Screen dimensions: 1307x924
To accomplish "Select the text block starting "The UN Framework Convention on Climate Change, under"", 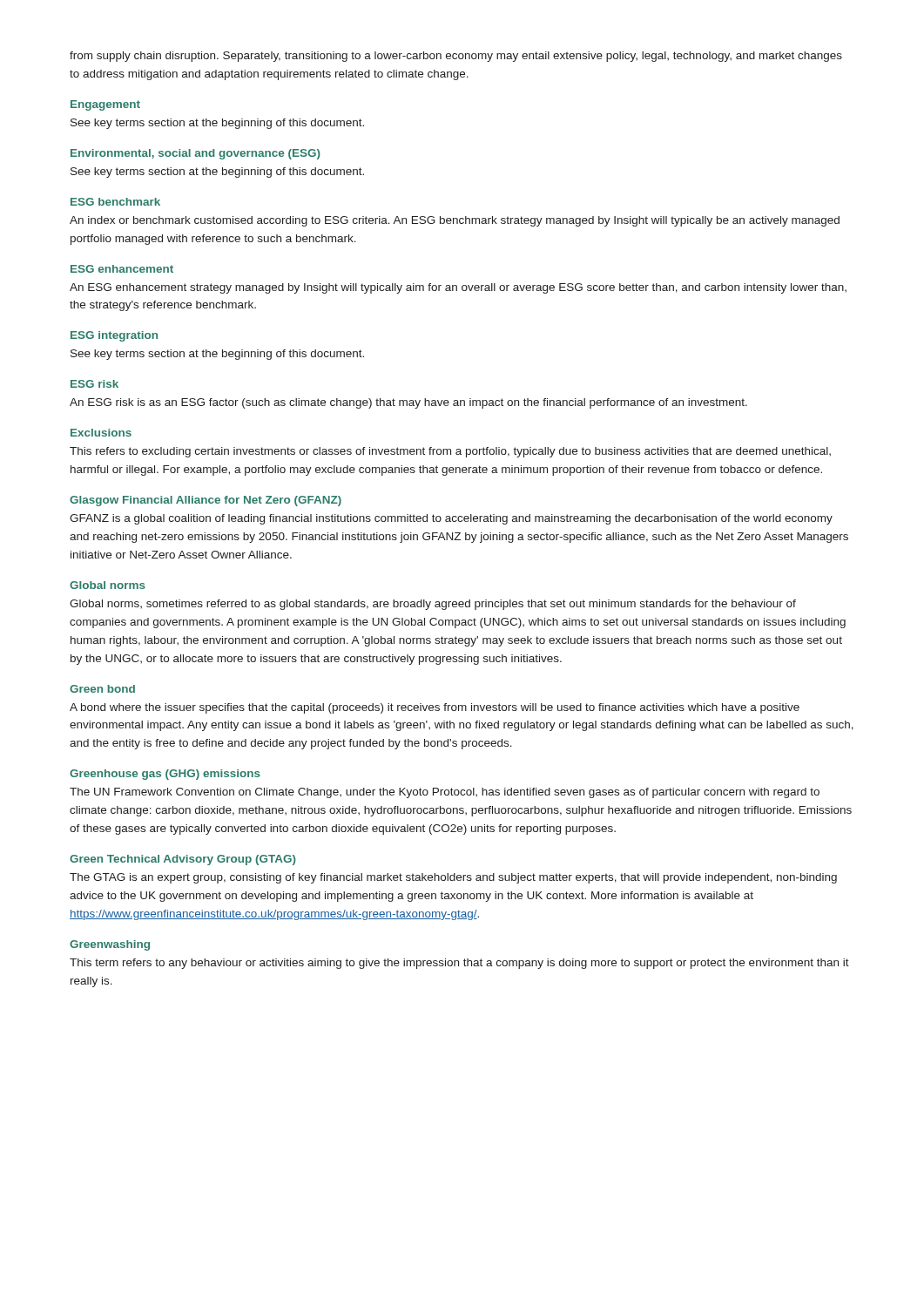I will coord(461,810).
